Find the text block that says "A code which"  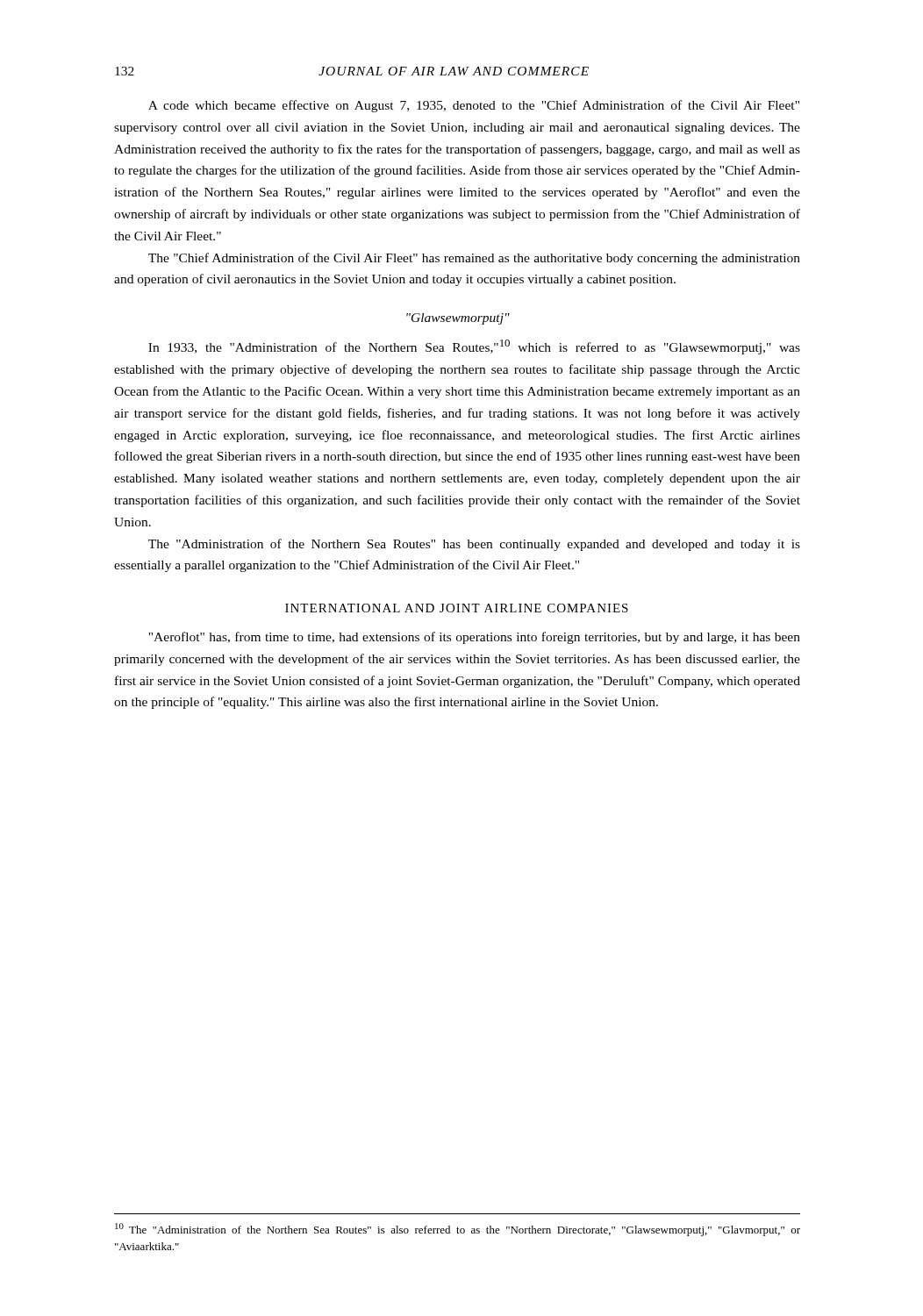coord(457,171)
